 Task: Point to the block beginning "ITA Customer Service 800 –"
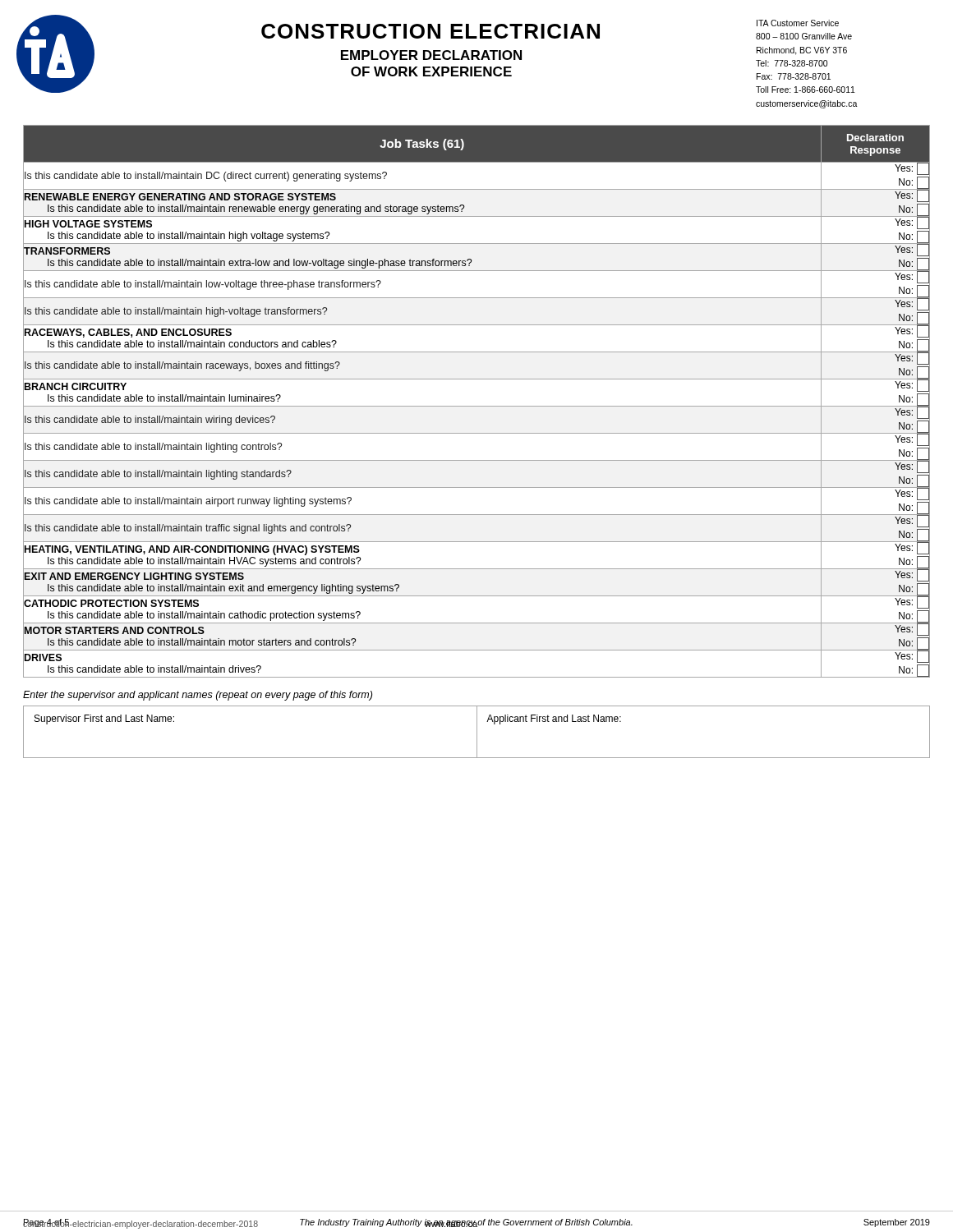tap(806, 63)
